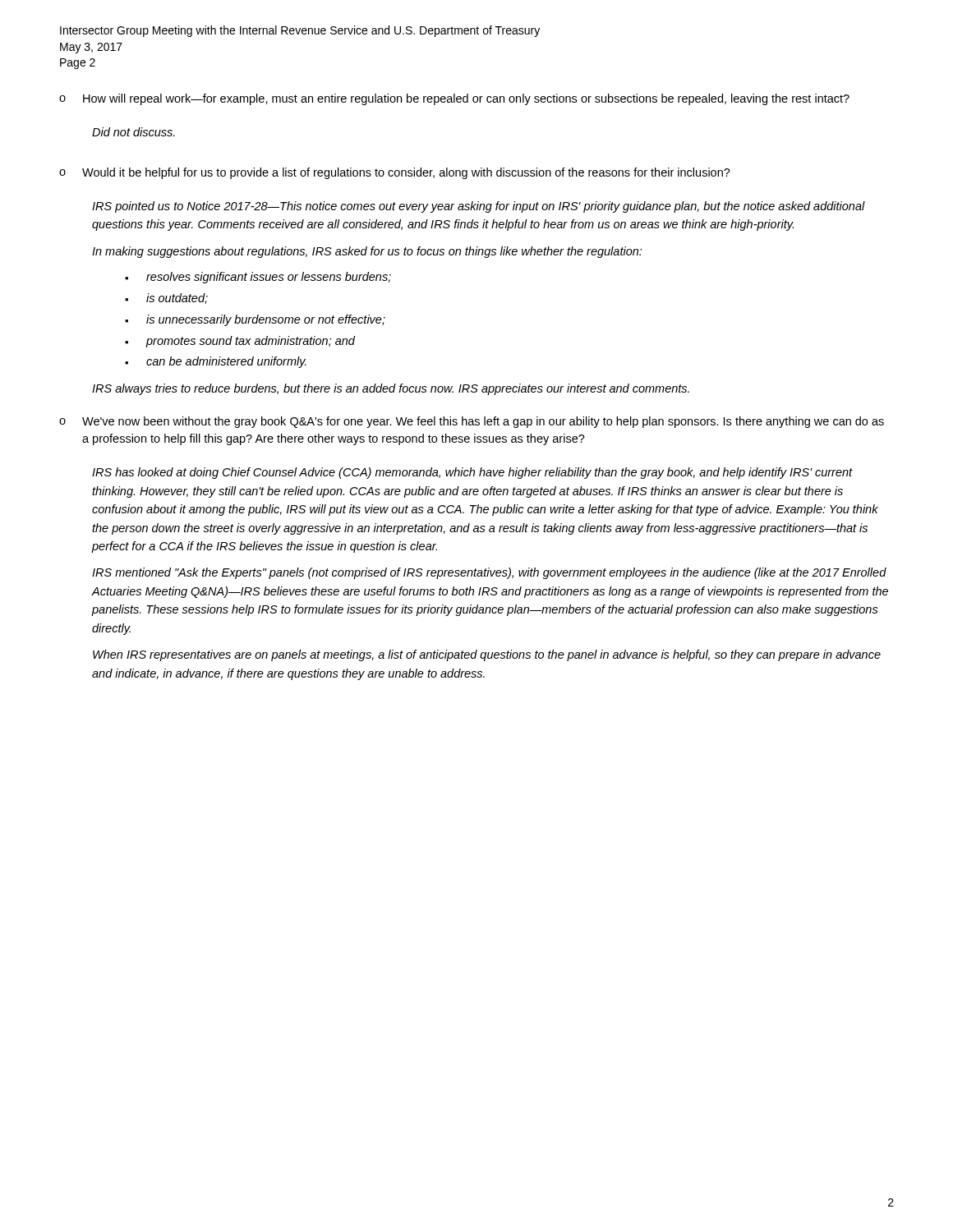Find the passage starting "▪ resolves significant issues or lessens burdens;"
This screenshot has height=1232, width=953.
pos(258,278)
